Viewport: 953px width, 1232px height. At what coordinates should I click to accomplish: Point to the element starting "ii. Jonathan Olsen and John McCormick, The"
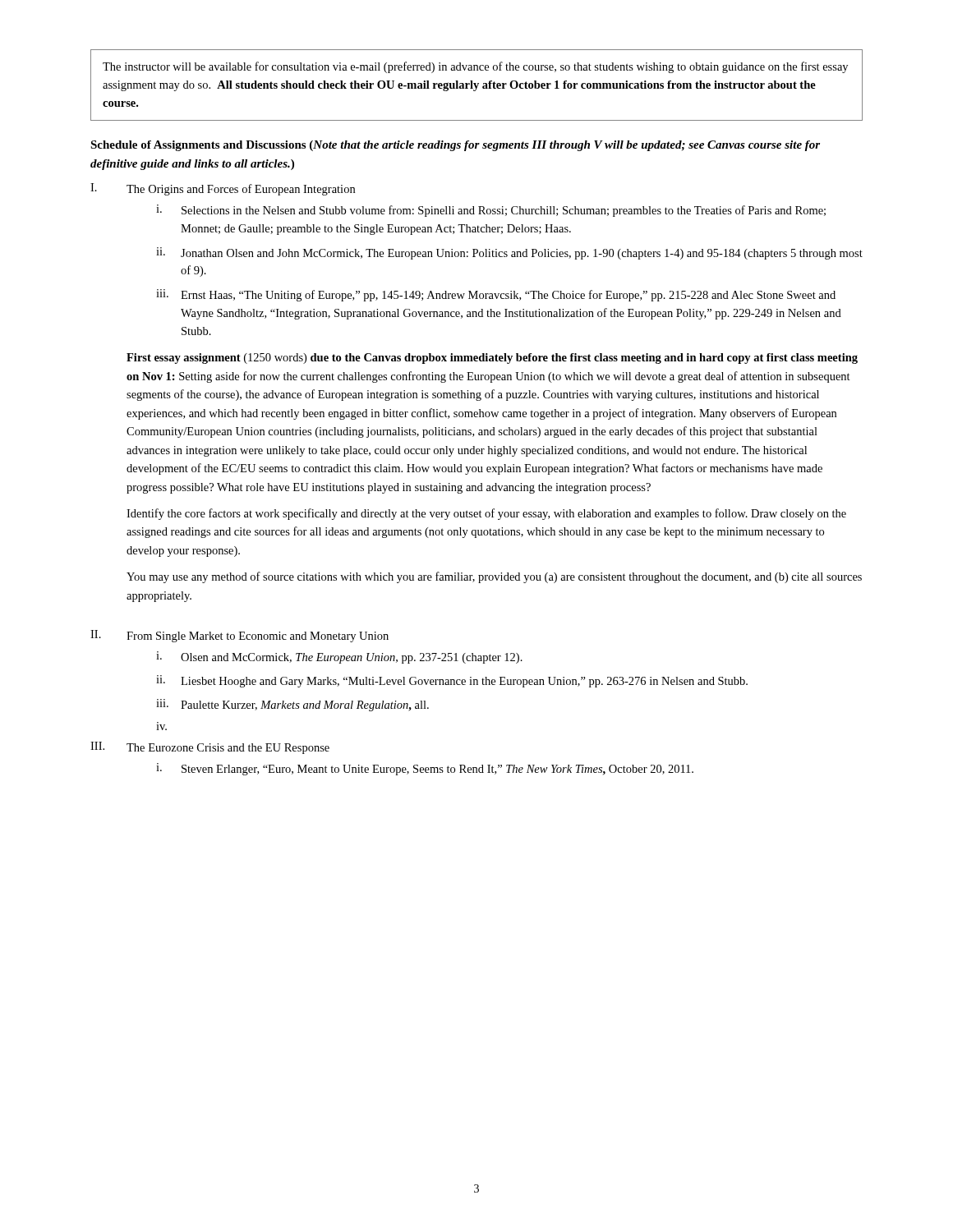tap(509, 262)
